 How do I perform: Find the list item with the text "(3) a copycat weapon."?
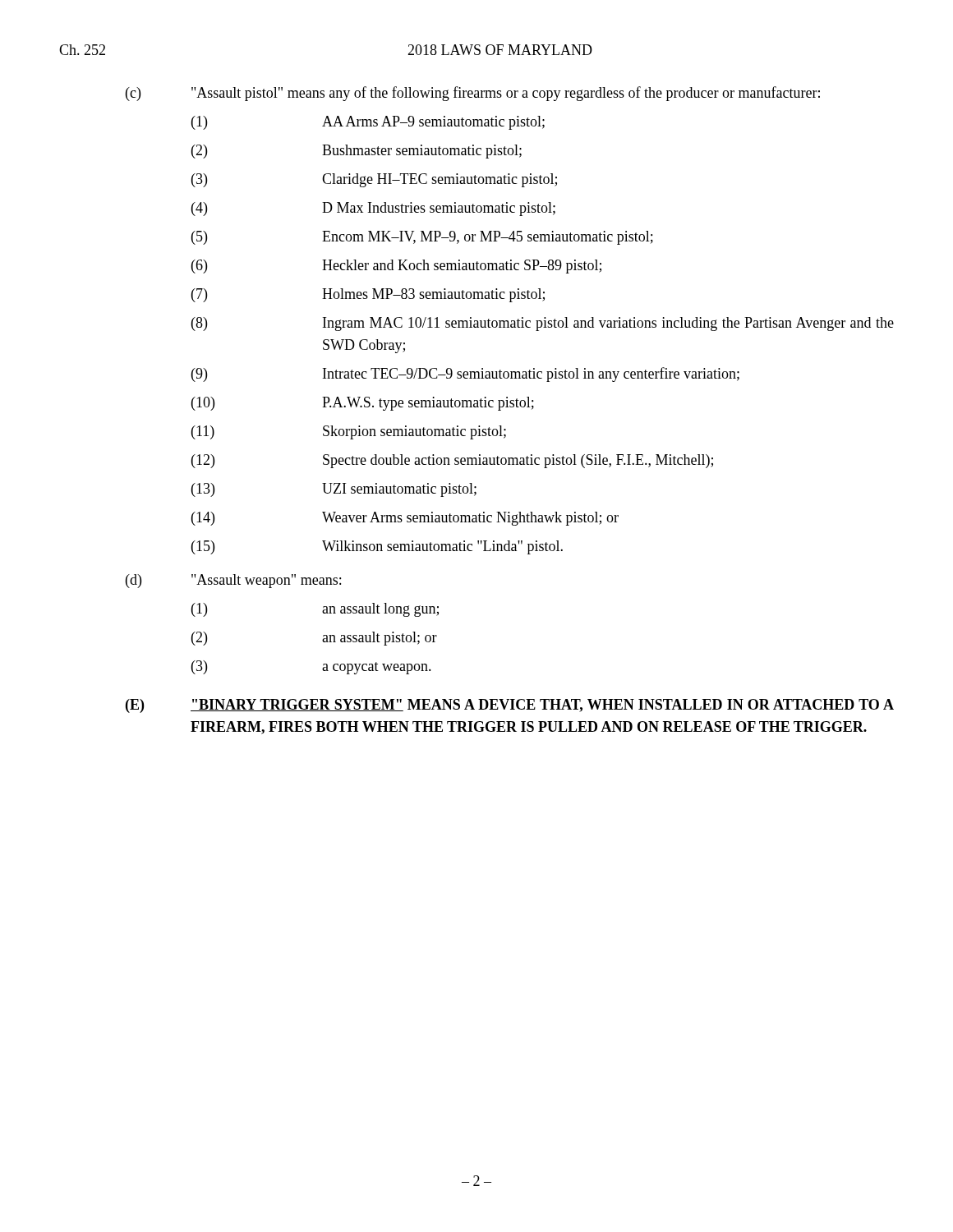(x=202, y=667)
